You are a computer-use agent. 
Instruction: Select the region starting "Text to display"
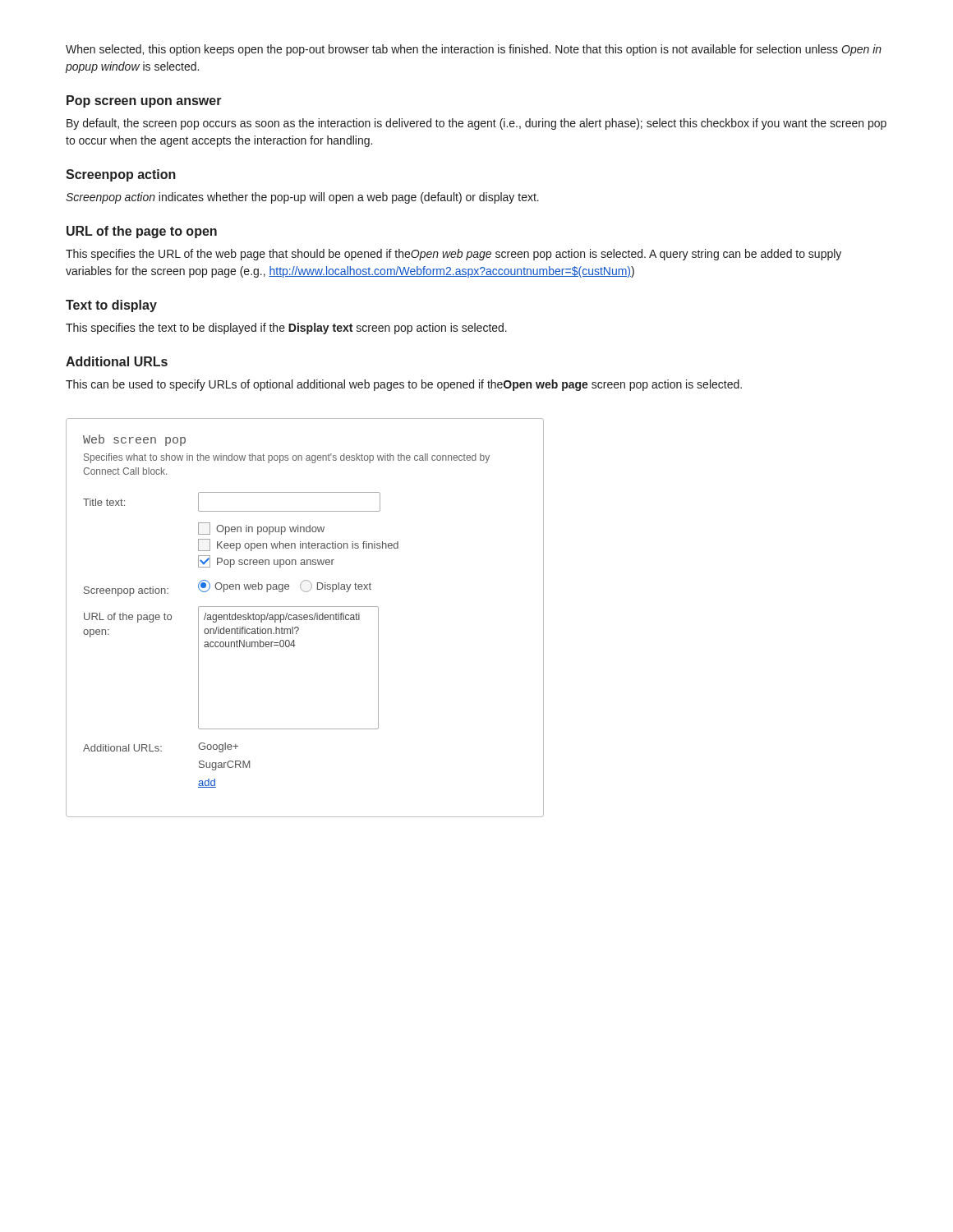pos(111,305)
